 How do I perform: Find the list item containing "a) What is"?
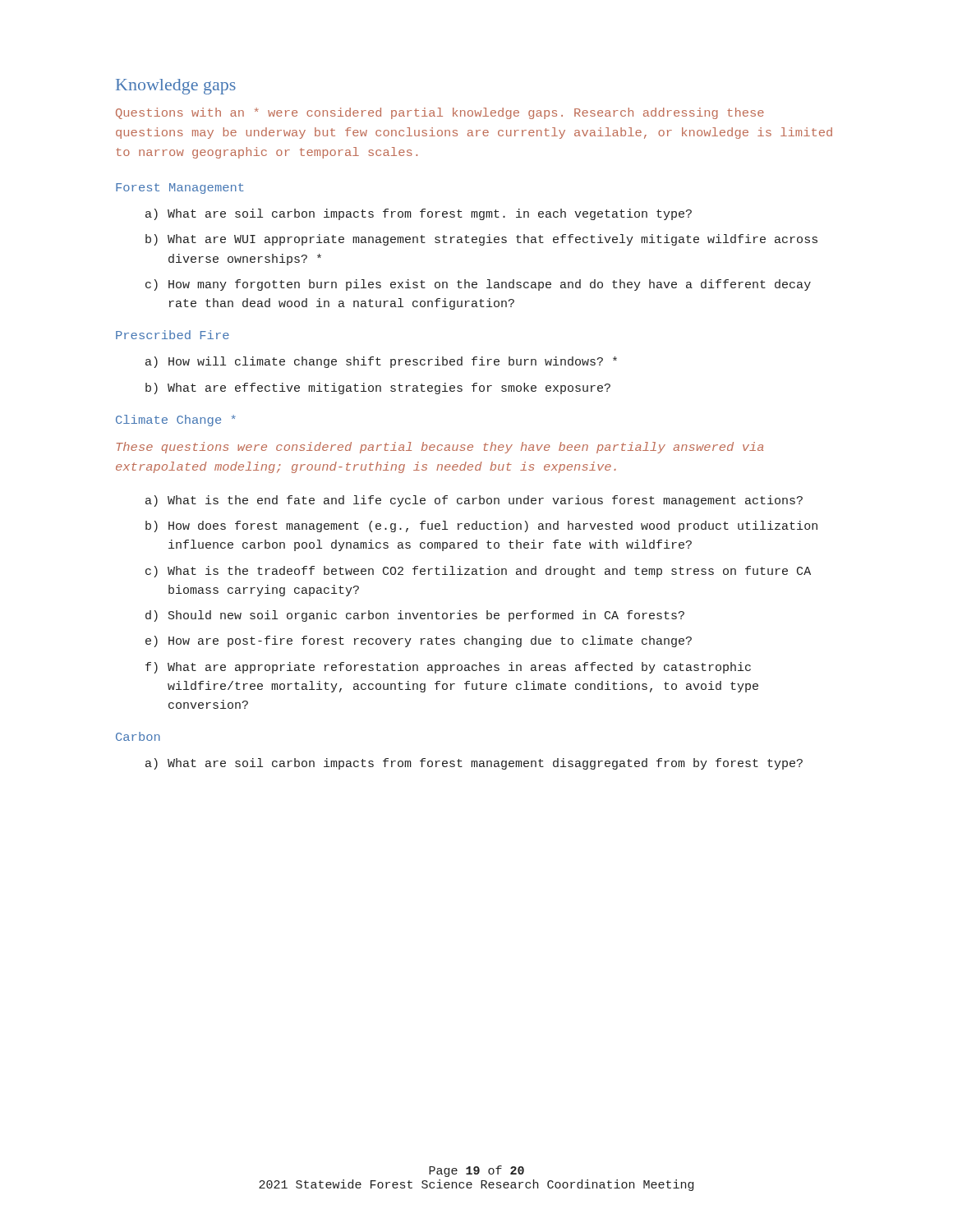point(491,501)
